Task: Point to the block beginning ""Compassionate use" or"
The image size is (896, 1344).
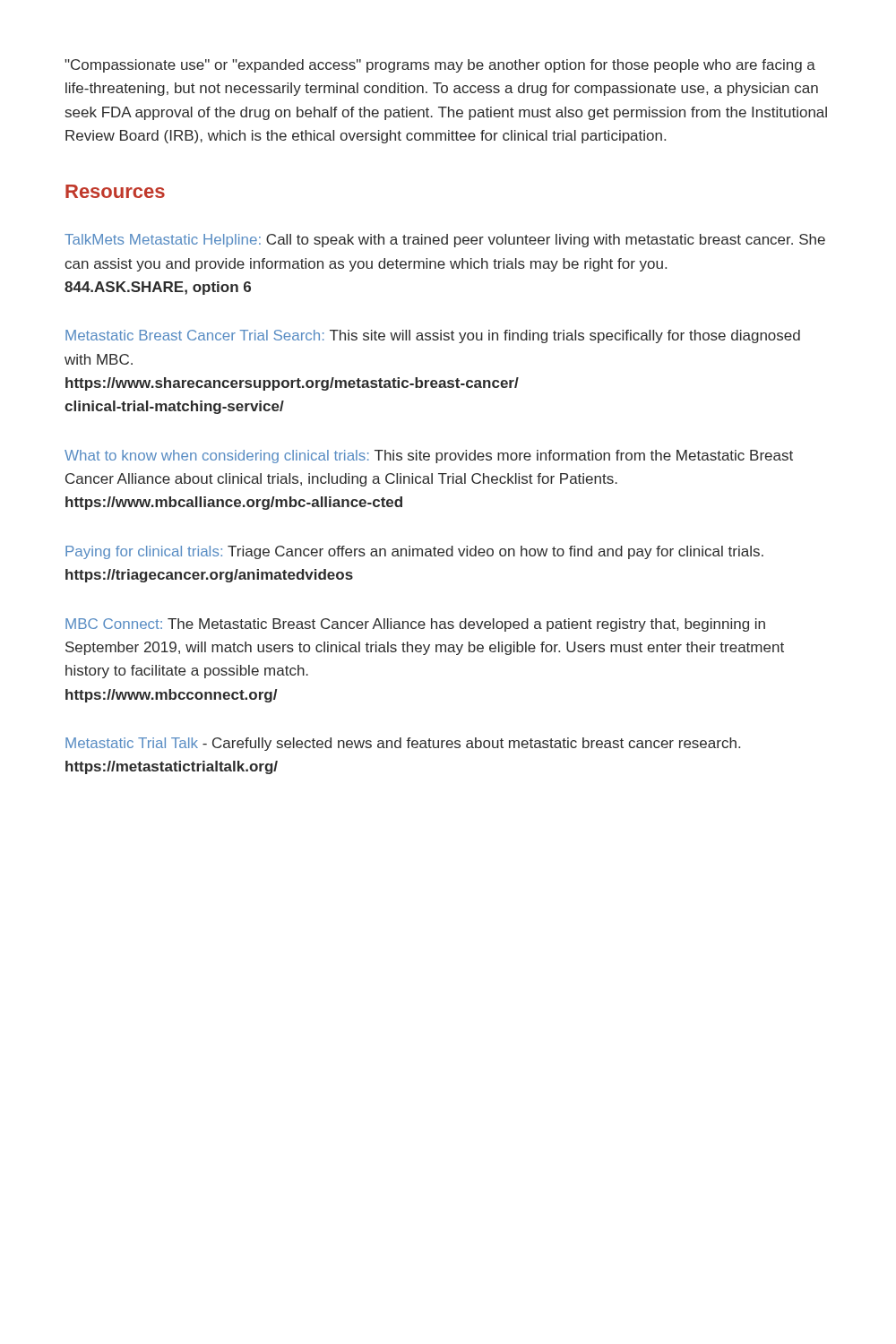Action: pyautogui.click(x=446, y=100)
